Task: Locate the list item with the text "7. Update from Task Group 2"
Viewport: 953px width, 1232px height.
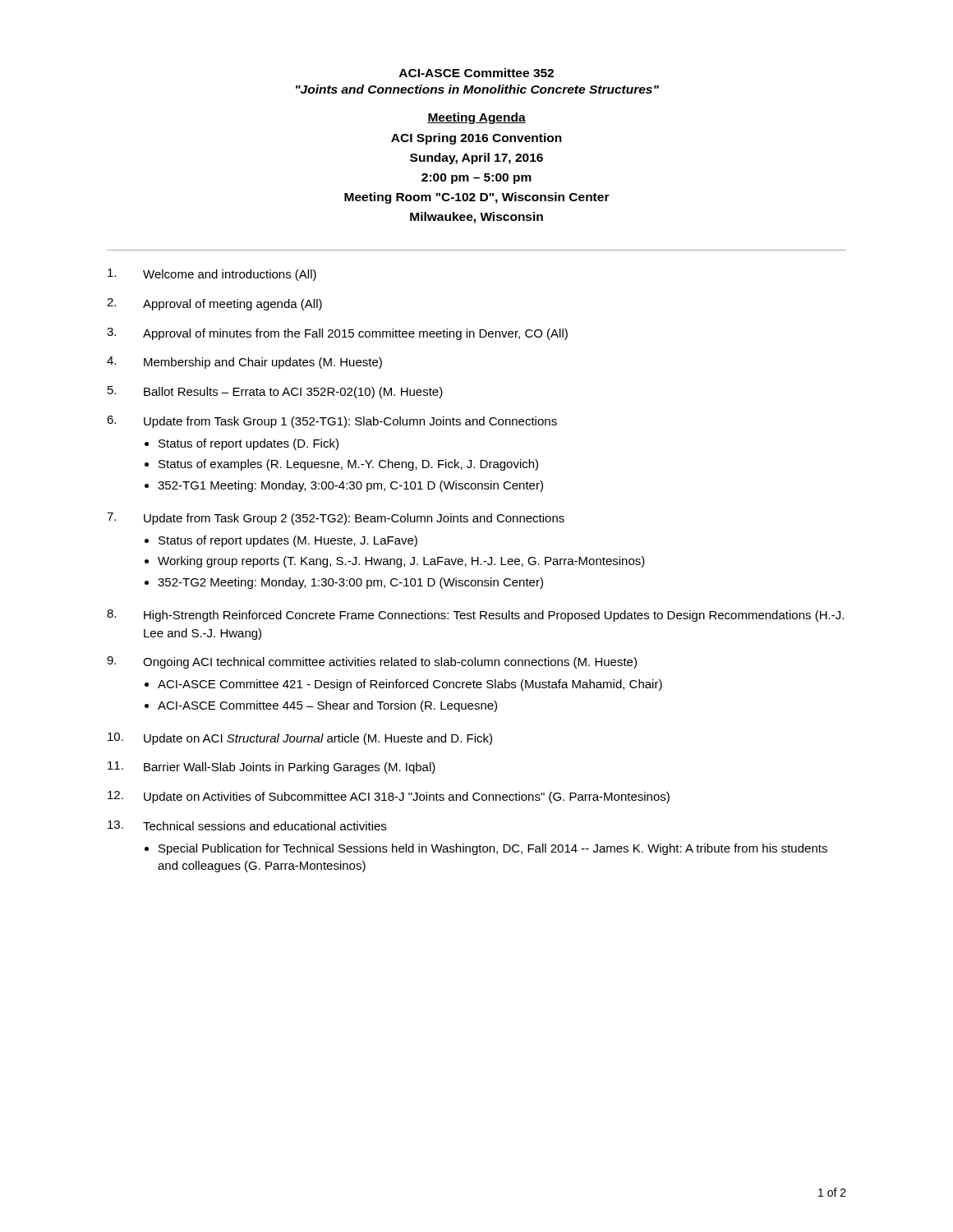Action: [476, 552]
